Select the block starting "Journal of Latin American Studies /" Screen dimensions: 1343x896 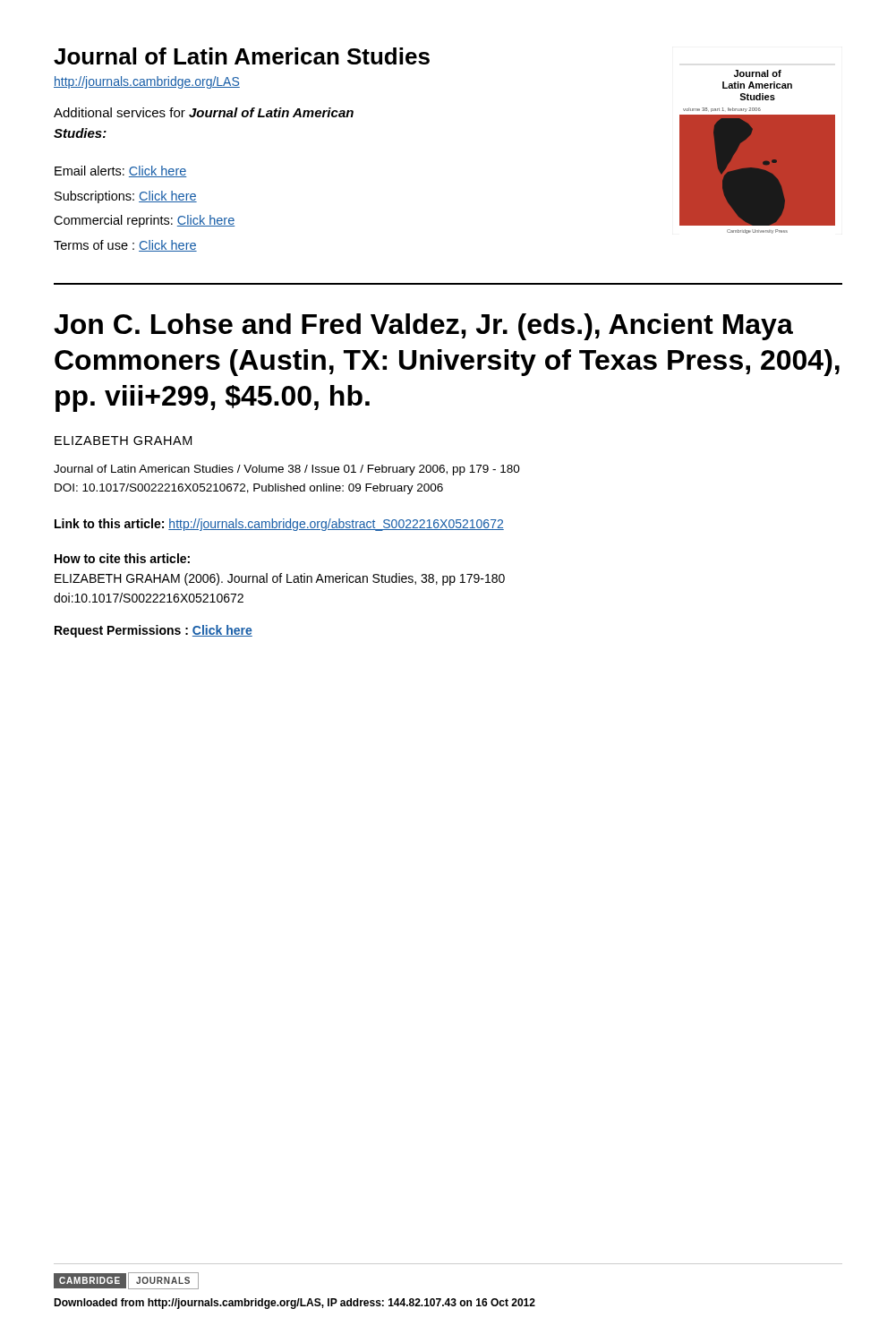pyautogui.click(x=448, y=479)
